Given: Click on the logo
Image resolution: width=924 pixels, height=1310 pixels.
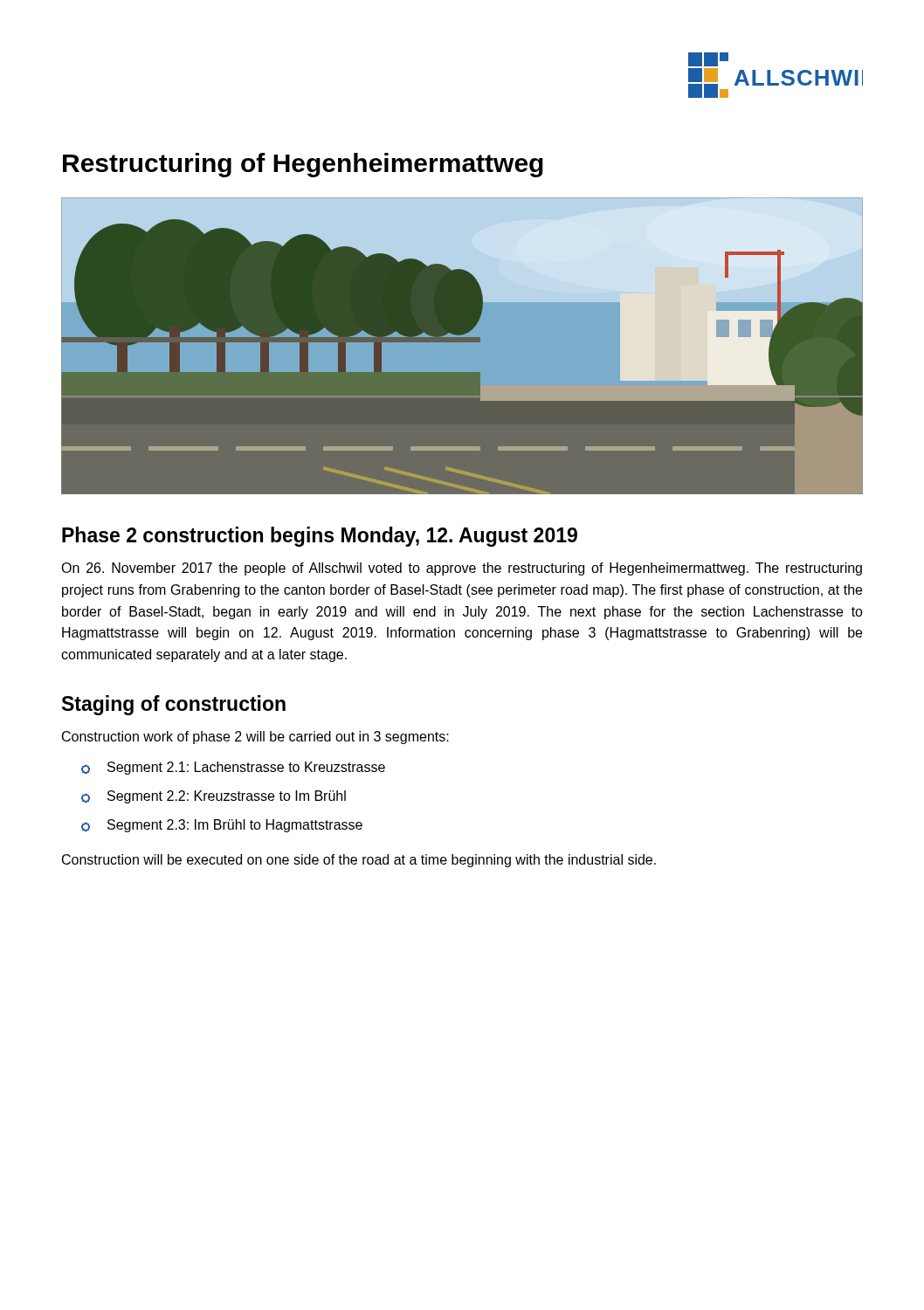Looking at the screenshot, I should coord(462,87).
